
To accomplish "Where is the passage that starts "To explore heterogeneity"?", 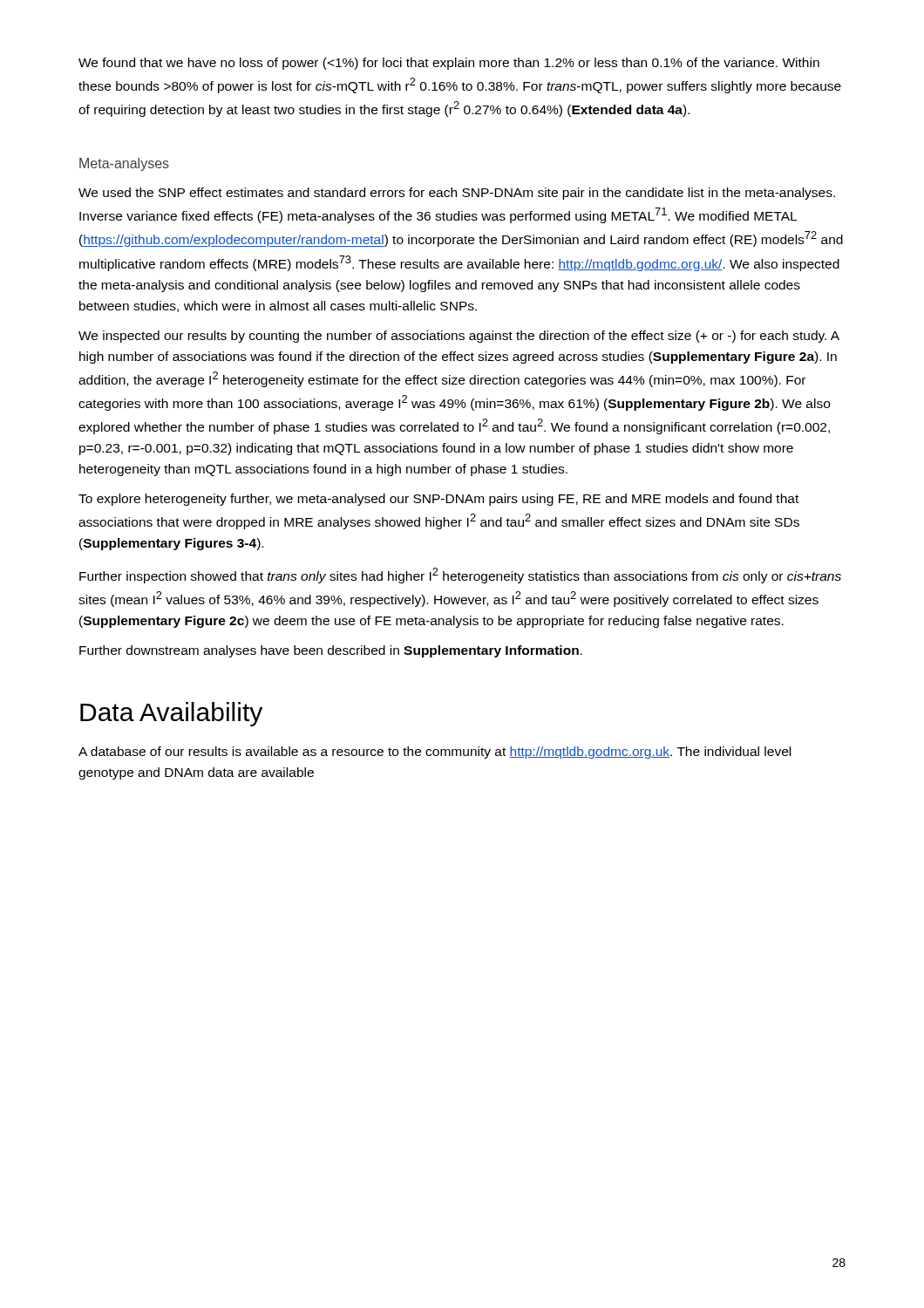I will (x=438, y=500).
